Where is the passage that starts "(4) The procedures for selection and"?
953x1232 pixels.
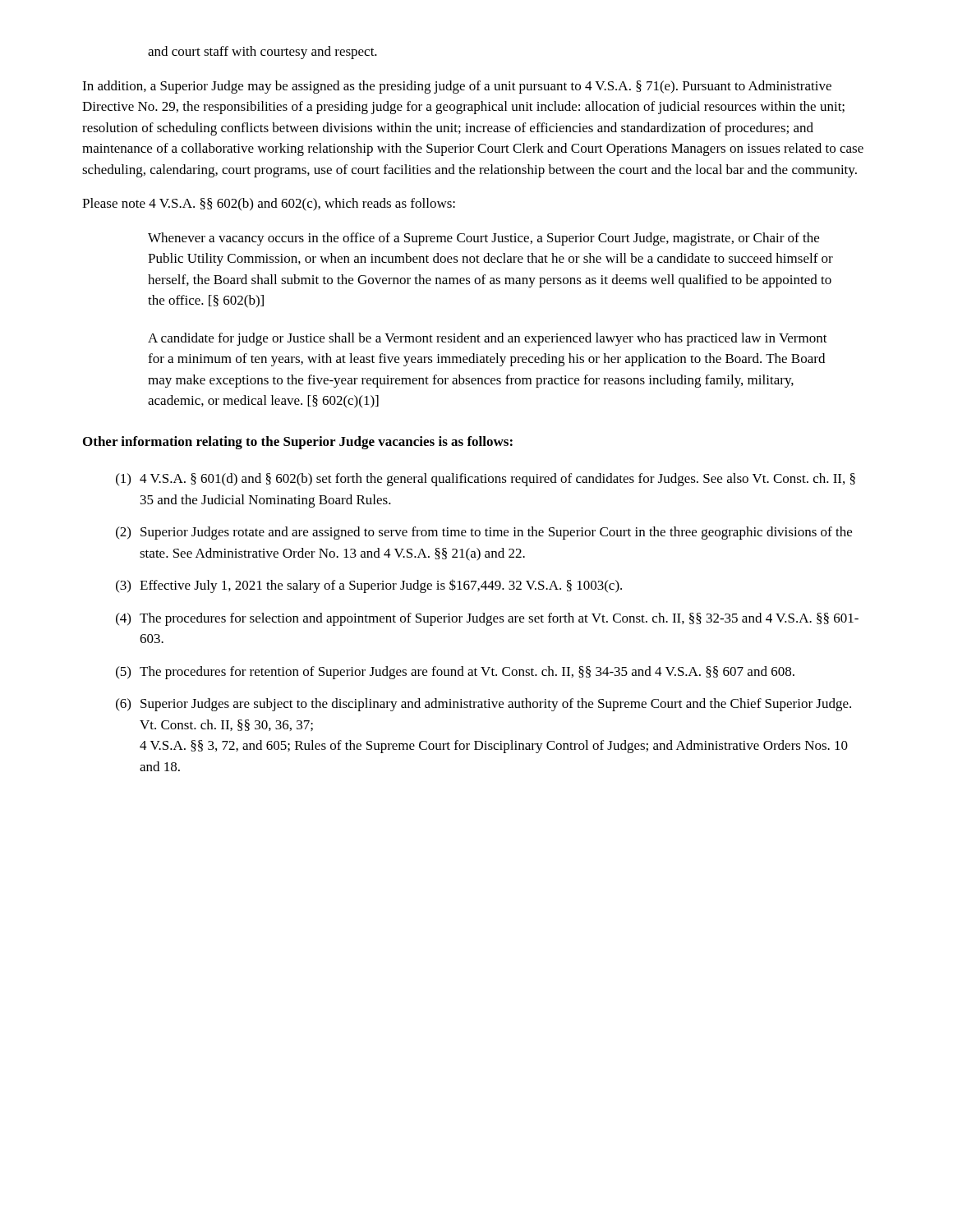pos(485,628)
